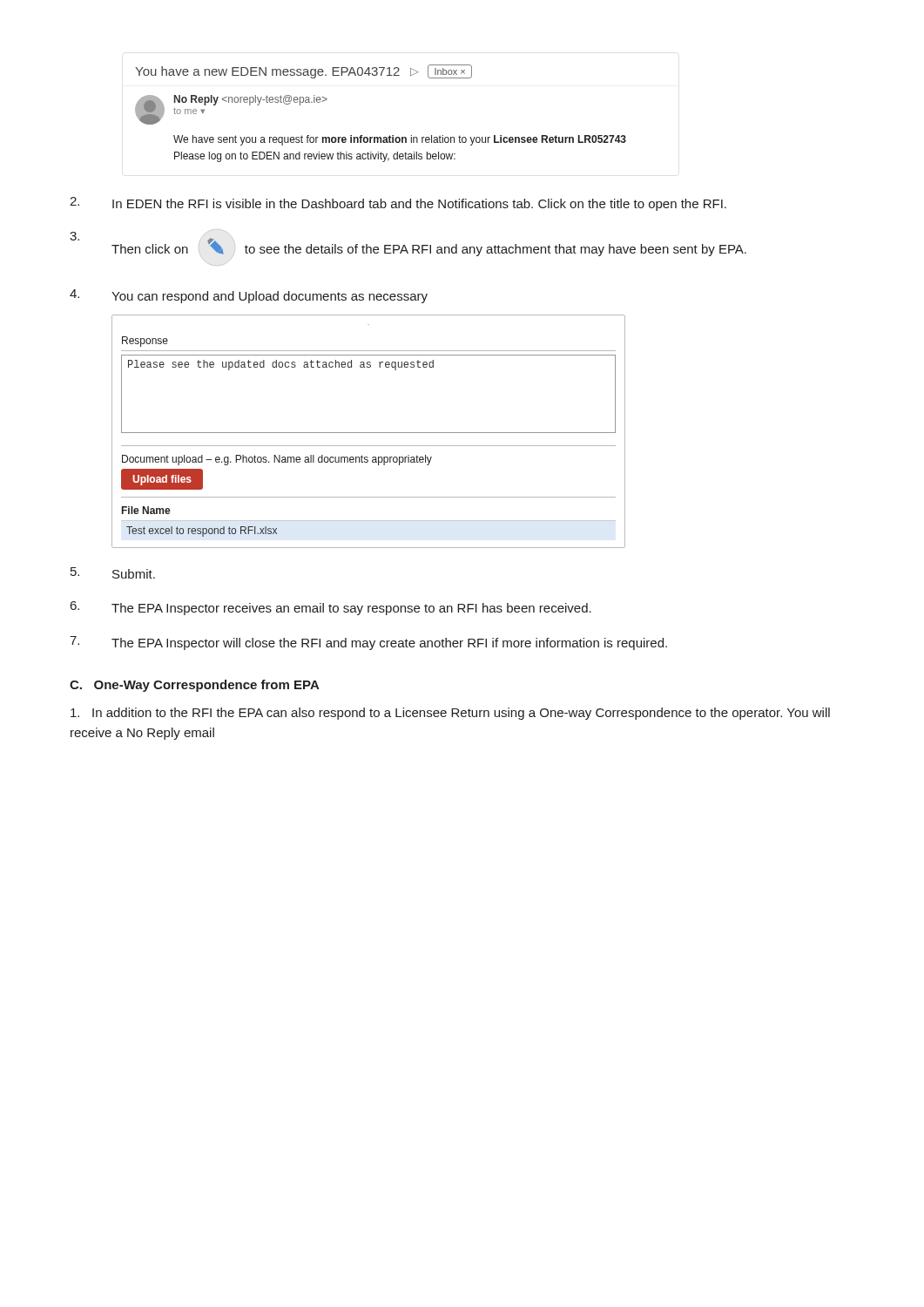Image resolution: width=924 pixels, height=1307 pixels.
Task: Point to the block beginning "3. Then click on"
Action: (x=408, y=250)
